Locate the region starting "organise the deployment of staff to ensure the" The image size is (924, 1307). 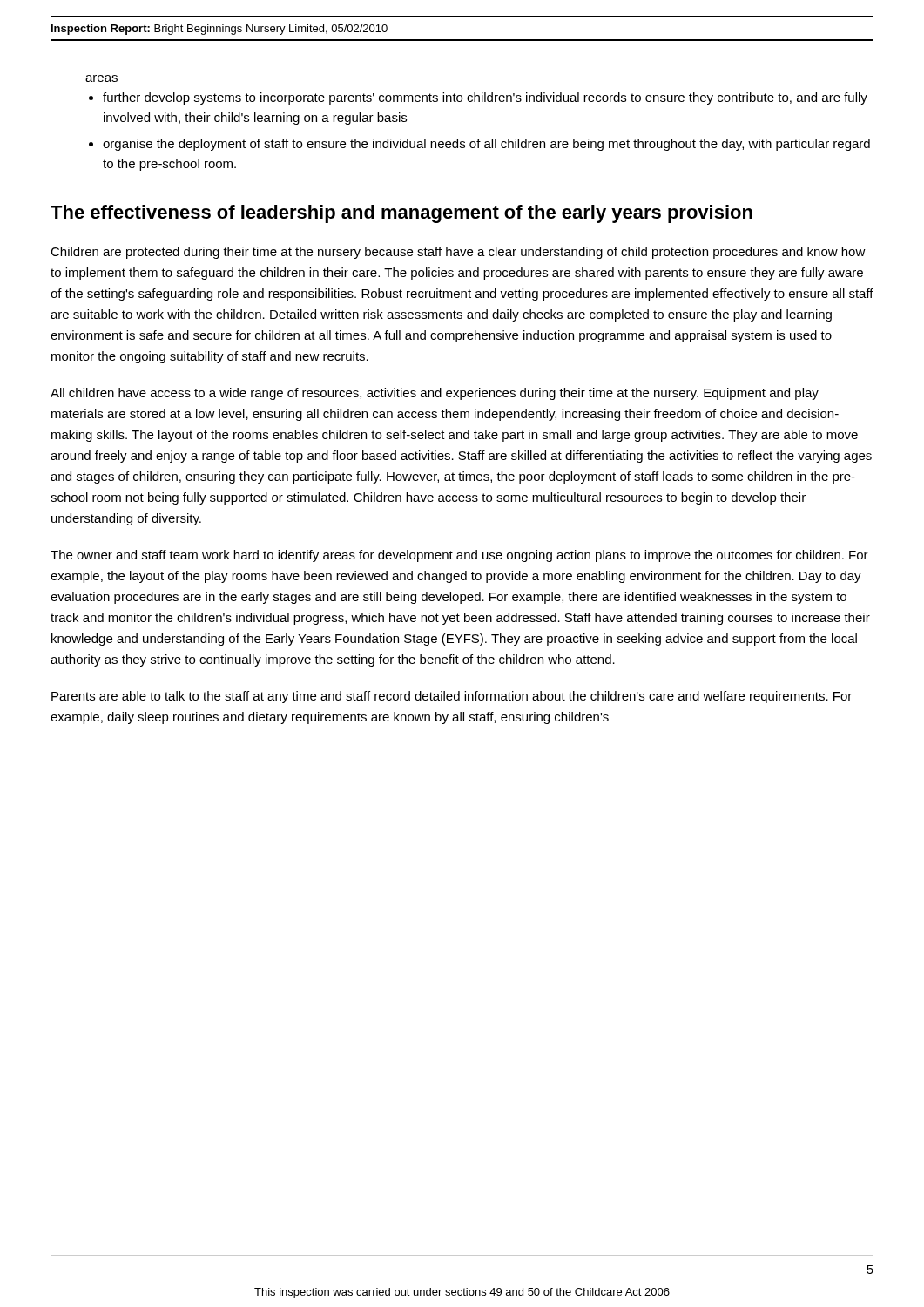[x=487, y=153]
